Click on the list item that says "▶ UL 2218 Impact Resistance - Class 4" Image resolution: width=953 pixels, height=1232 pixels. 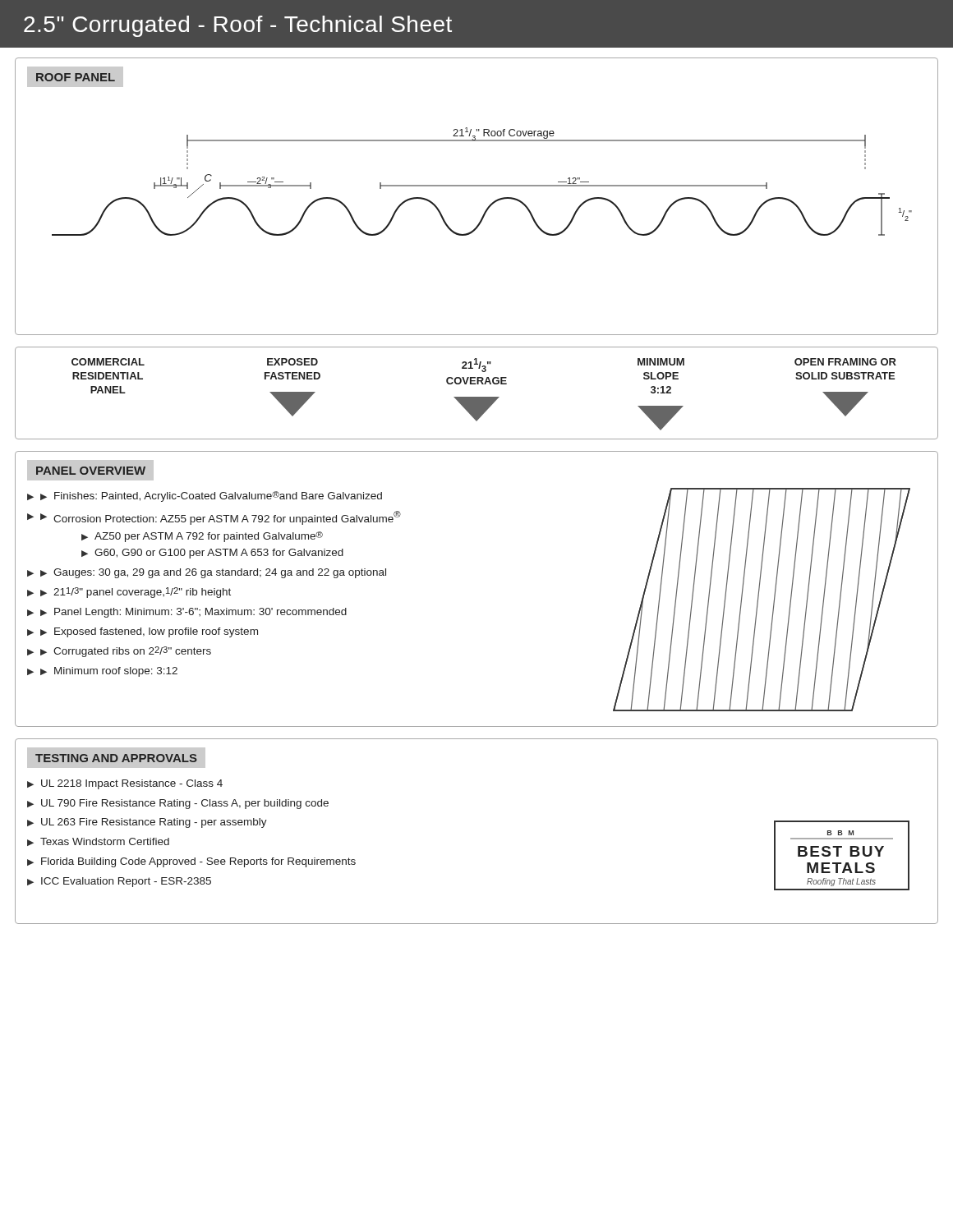pos(125,783)
